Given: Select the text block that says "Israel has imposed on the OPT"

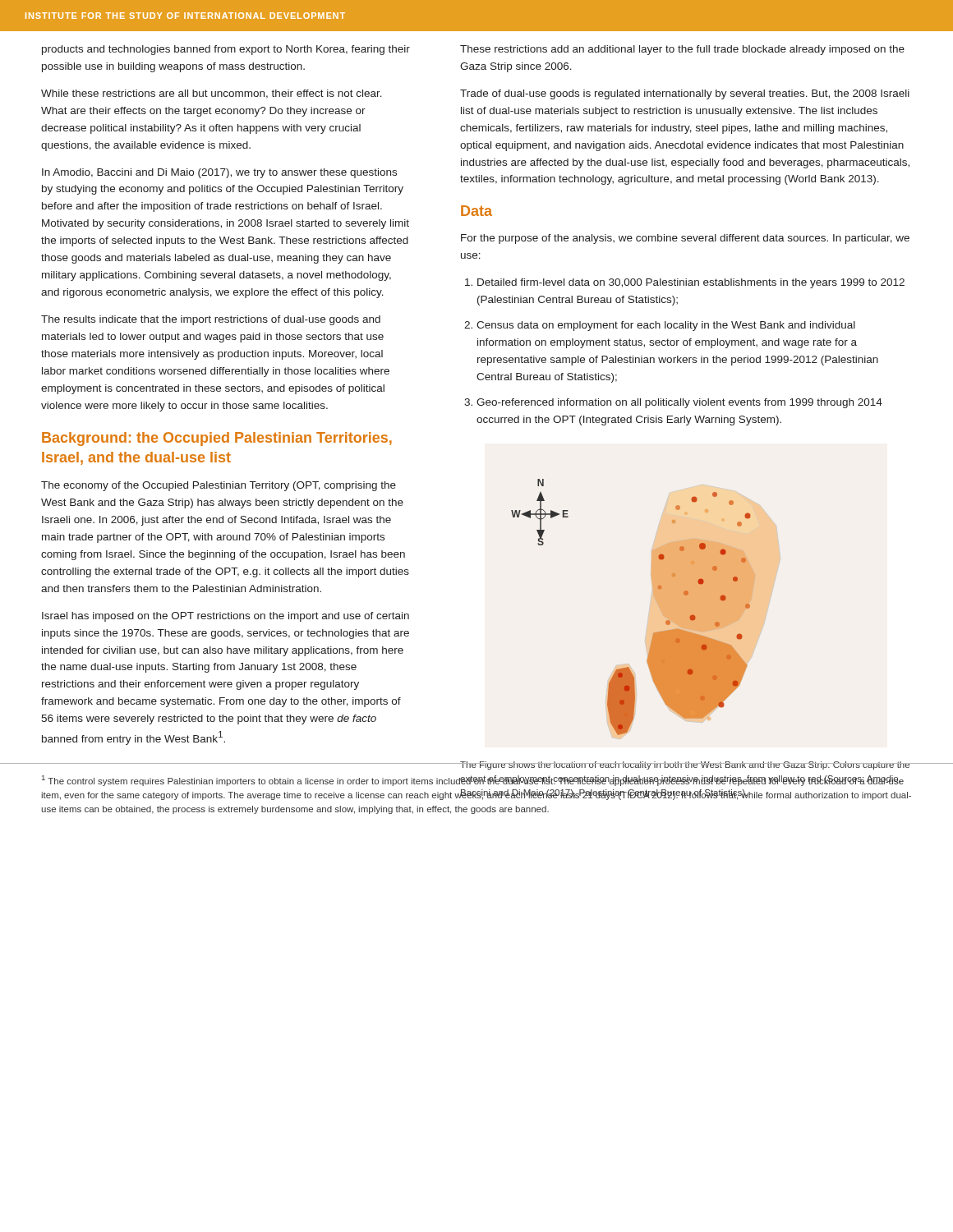Looking at the screenshot, I should pyautogui.click(x=225, y=677).
